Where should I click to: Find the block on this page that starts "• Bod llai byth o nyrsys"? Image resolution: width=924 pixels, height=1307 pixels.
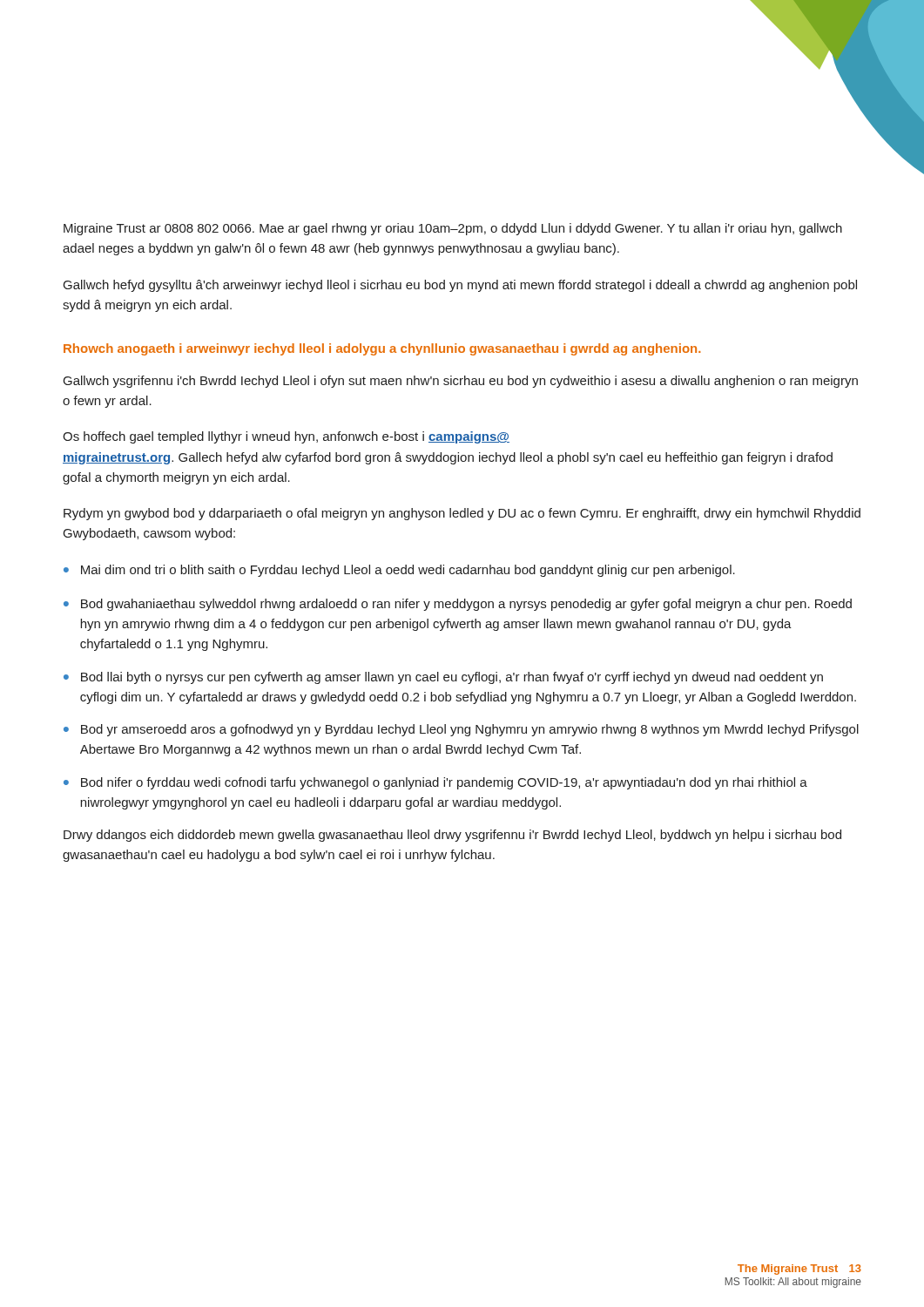462,687
